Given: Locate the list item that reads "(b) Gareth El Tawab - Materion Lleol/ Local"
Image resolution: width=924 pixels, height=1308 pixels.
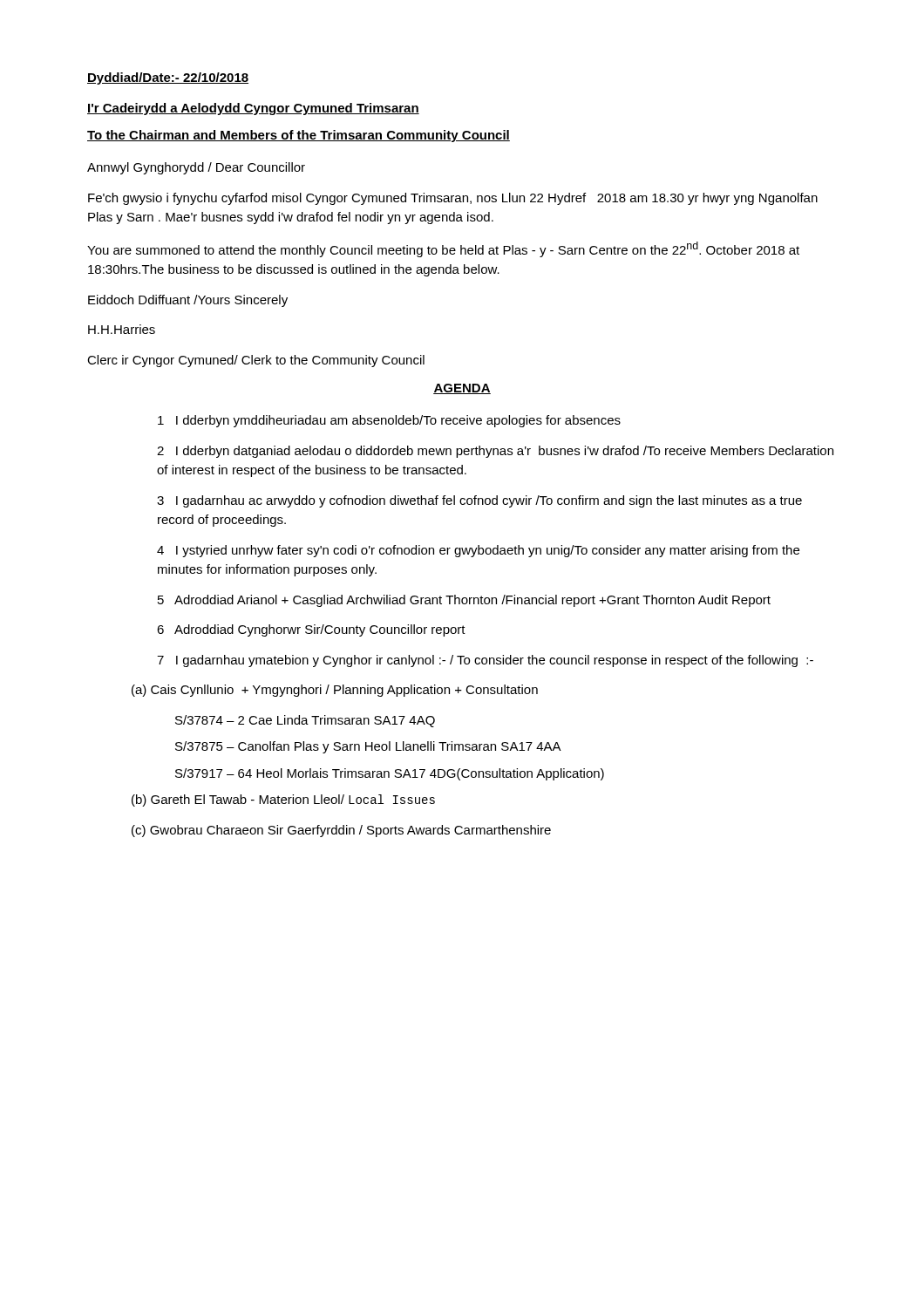Looking at the screenshot, I should pos(283,800).
